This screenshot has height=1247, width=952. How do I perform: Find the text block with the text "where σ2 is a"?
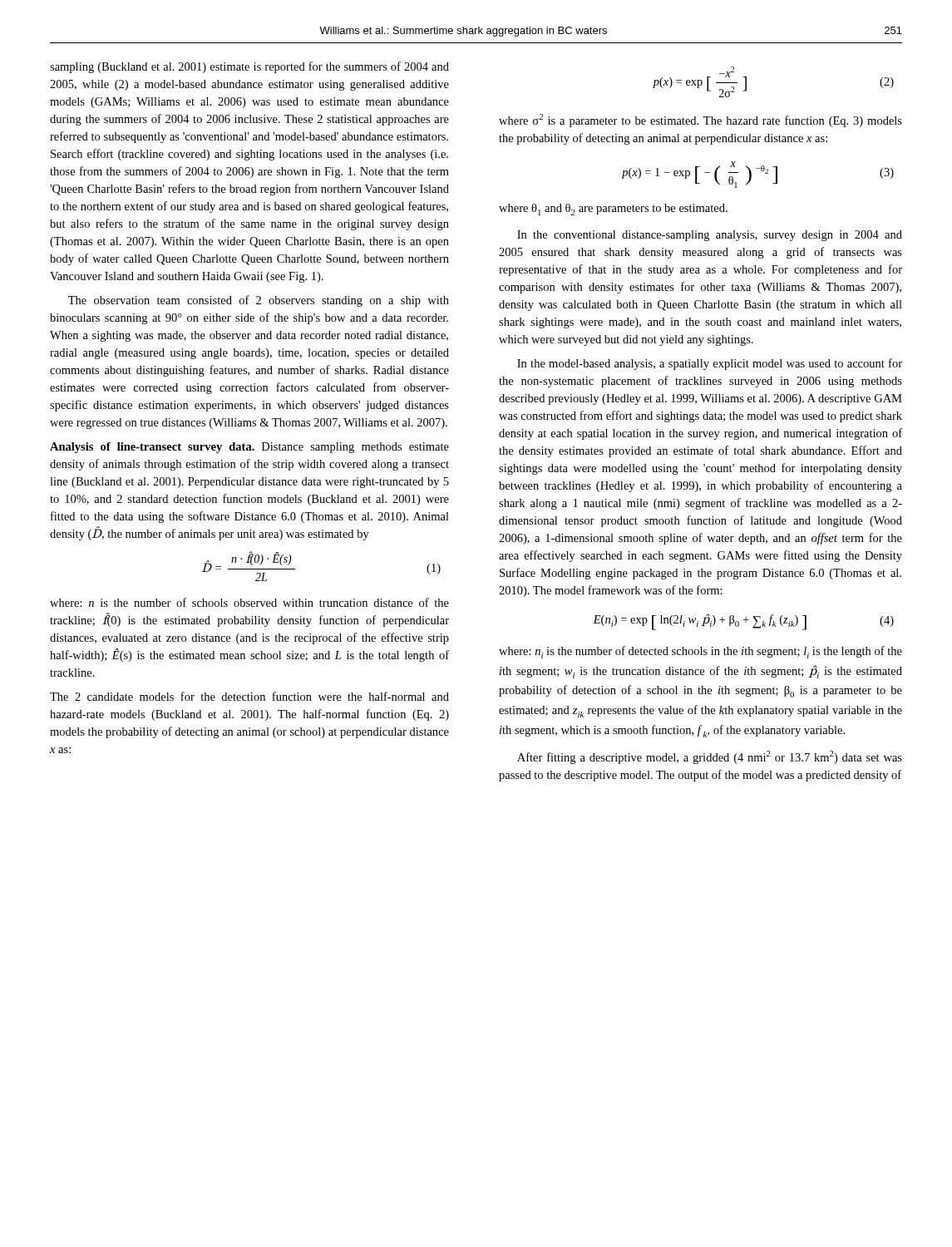point(700,129)
